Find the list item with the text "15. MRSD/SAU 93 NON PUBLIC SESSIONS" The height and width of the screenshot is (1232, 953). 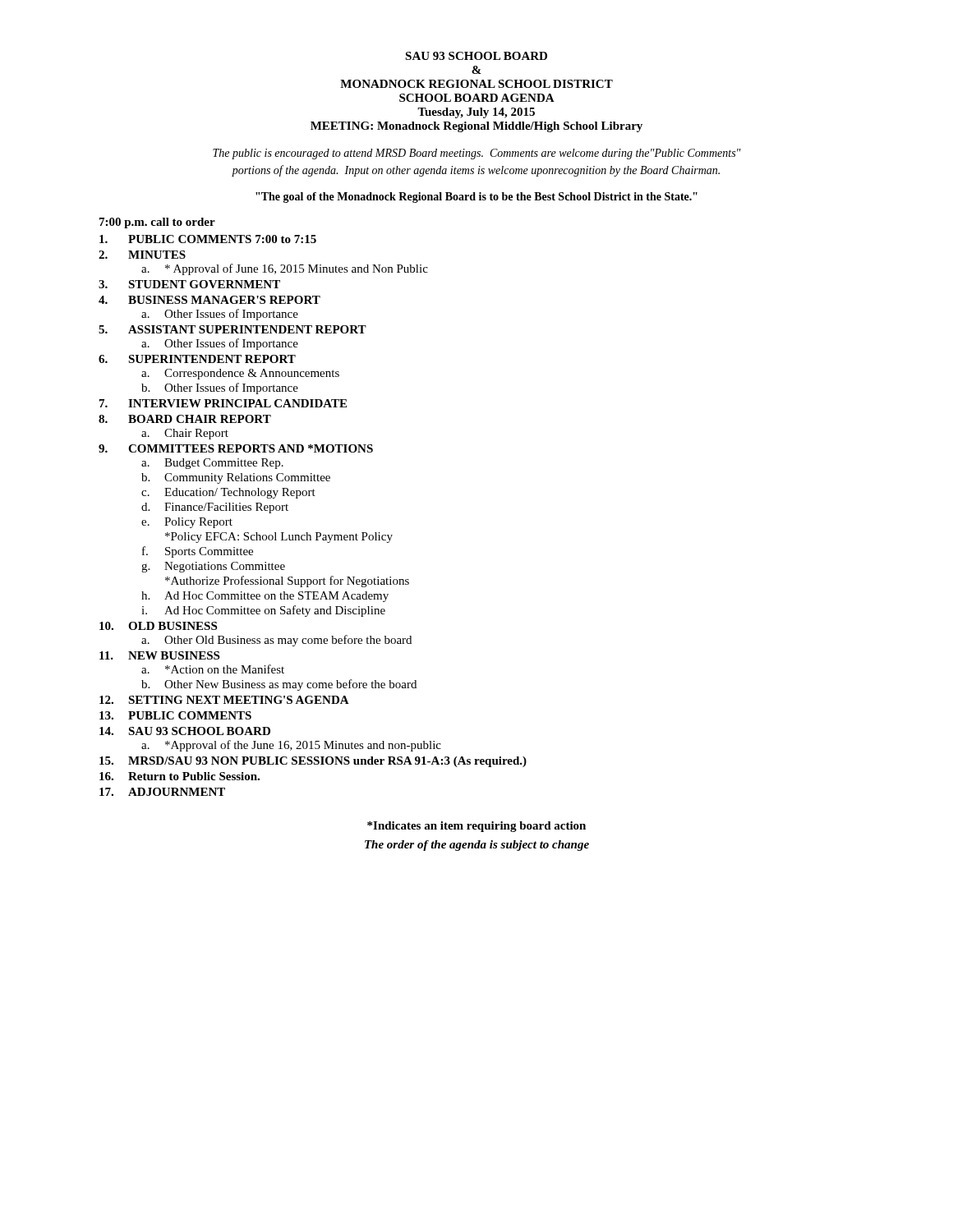[476, 761]
